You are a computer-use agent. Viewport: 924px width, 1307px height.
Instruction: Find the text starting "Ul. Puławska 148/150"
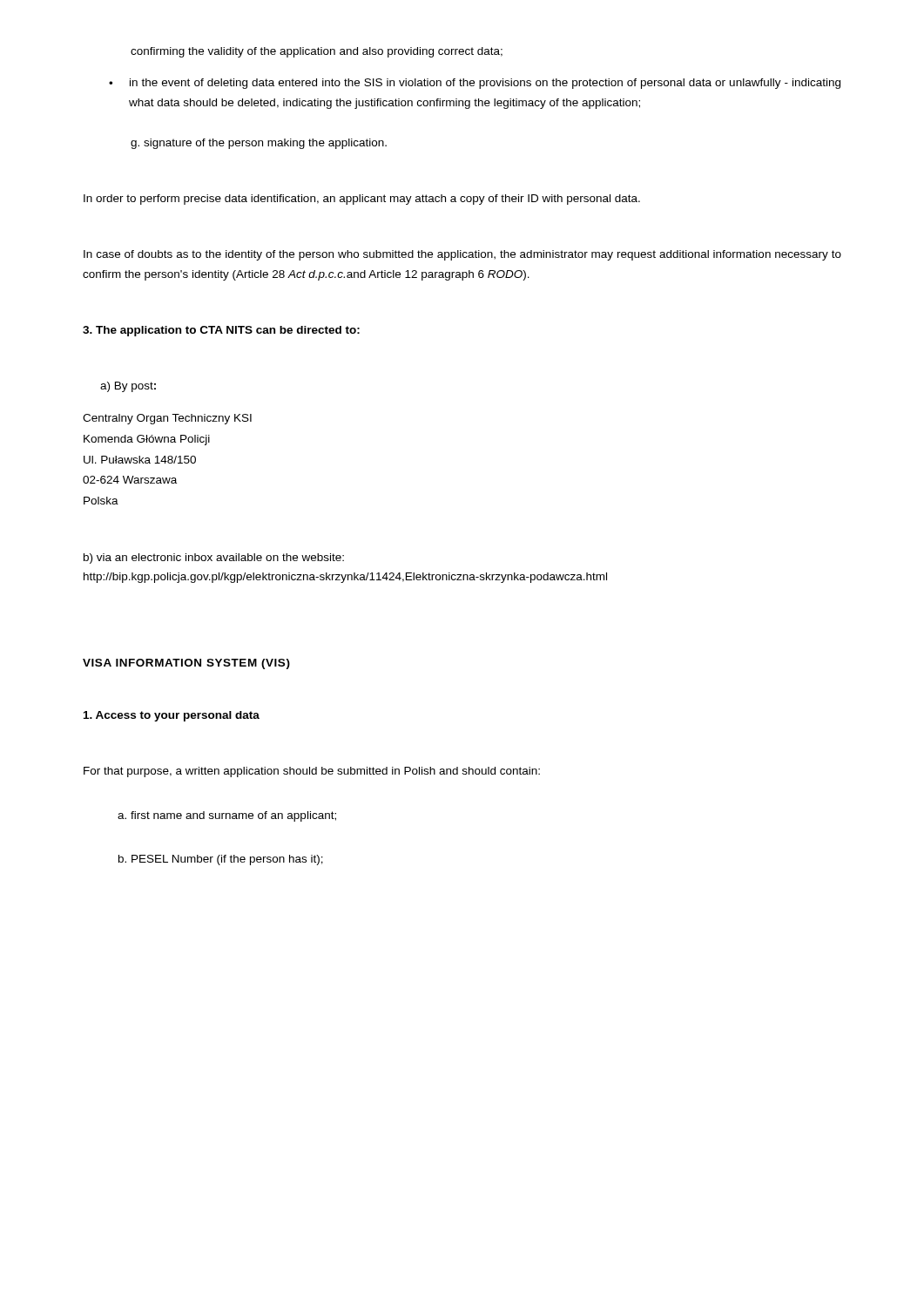(x=140, y=460)
